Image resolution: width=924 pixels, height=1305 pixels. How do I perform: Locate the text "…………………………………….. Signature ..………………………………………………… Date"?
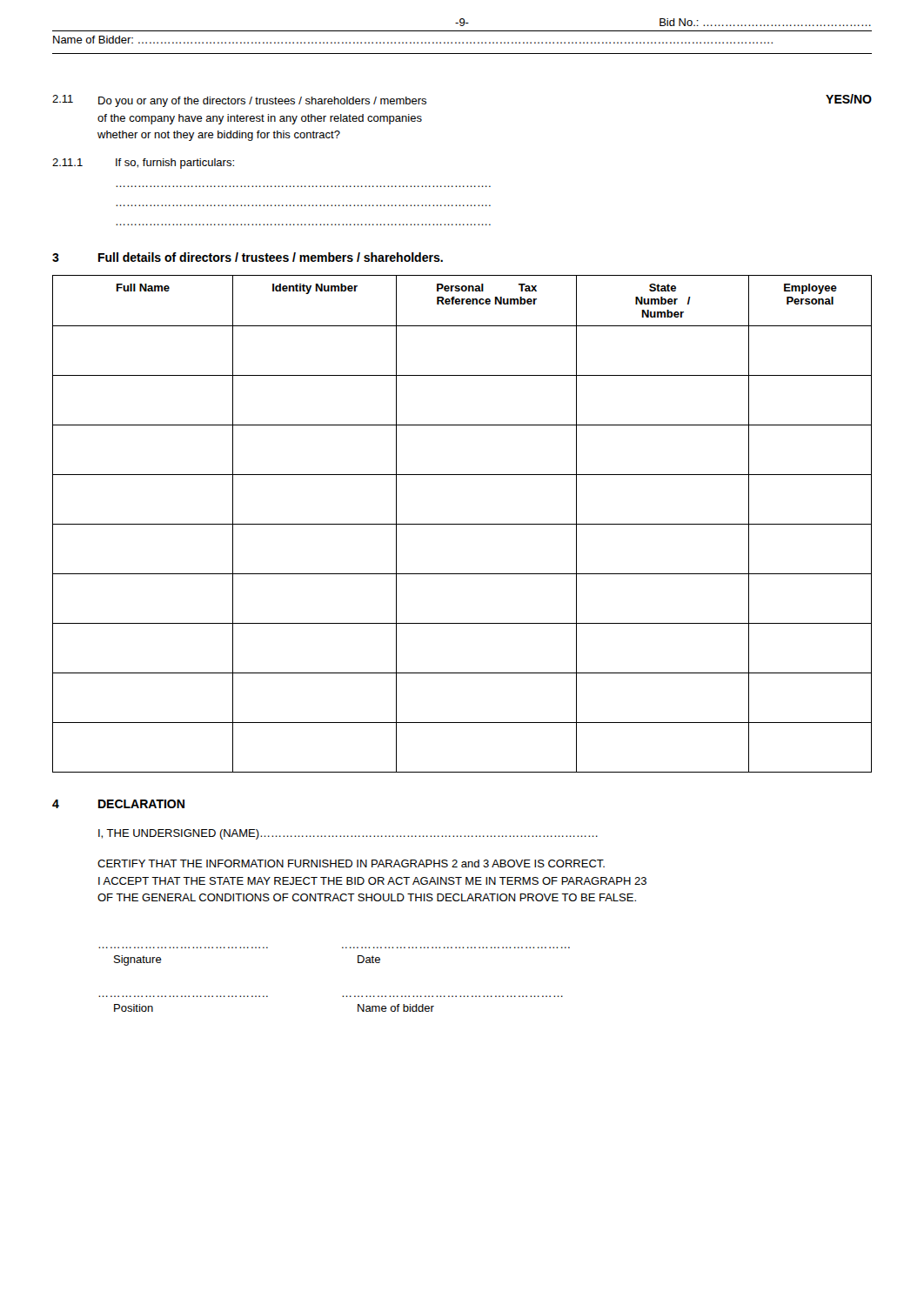[485, 952]
